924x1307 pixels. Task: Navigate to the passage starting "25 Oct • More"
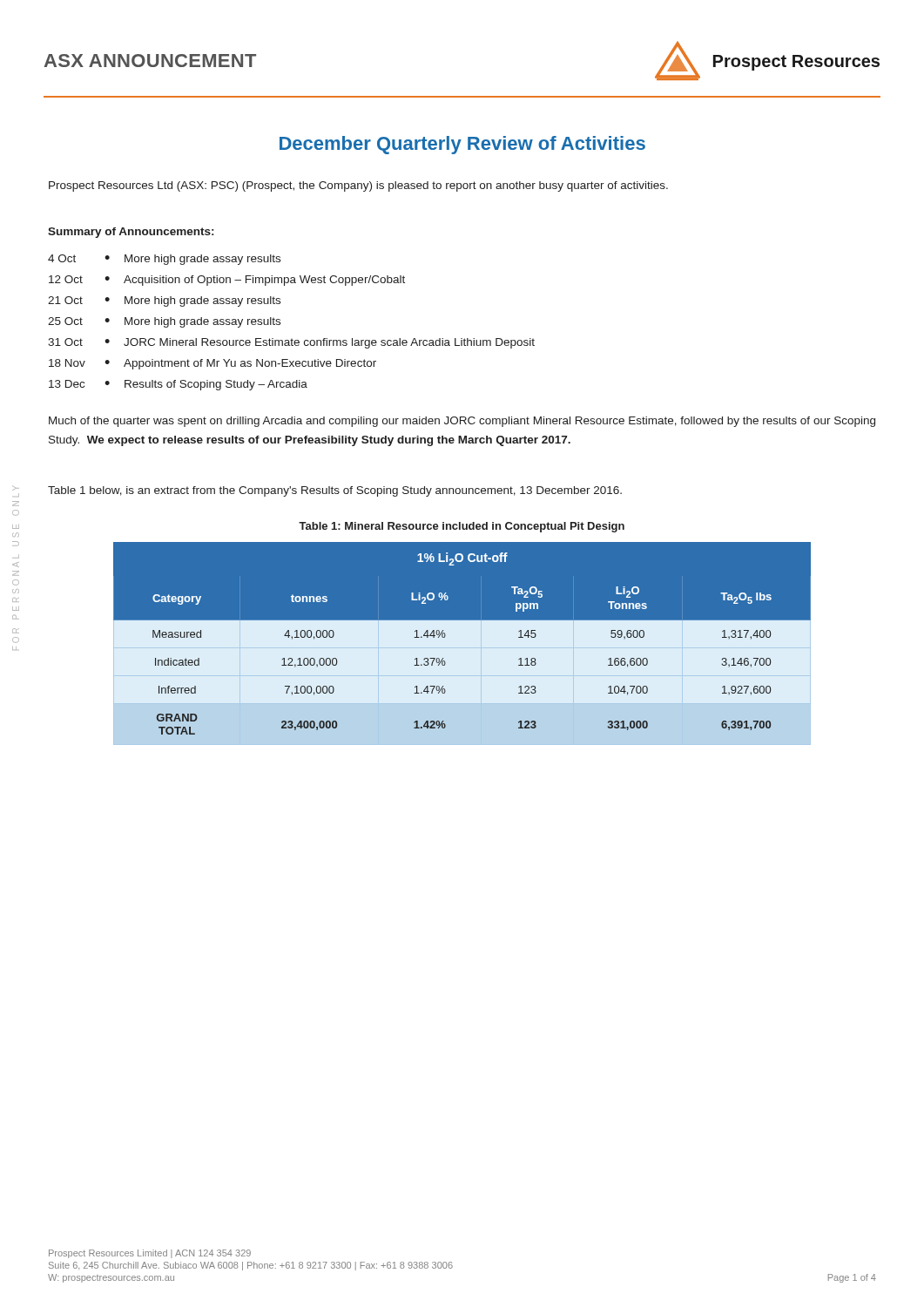165,321
